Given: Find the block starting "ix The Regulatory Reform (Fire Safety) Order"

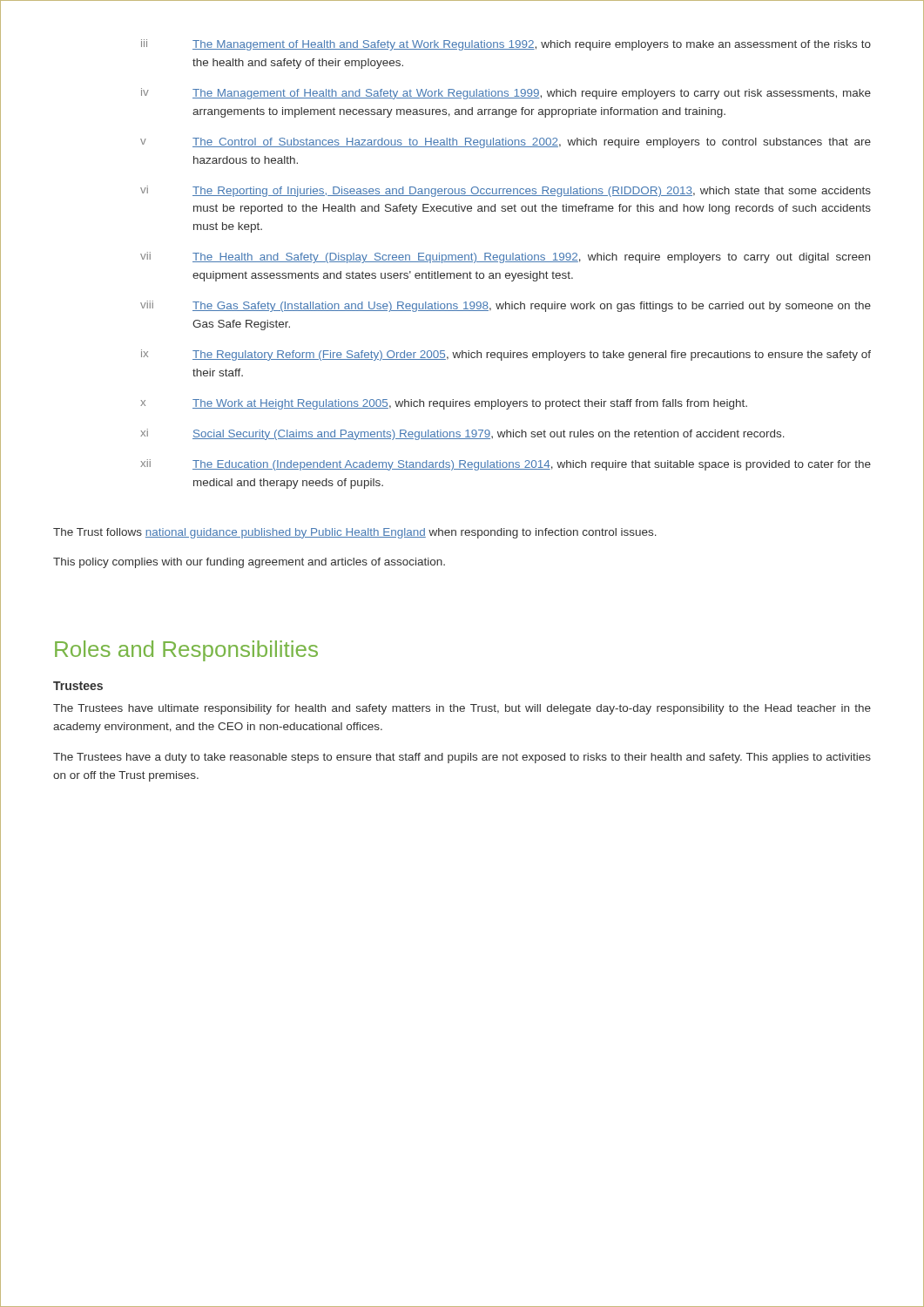Looking at the screenshot, I should pyautogui.click(x=506, y=364).
